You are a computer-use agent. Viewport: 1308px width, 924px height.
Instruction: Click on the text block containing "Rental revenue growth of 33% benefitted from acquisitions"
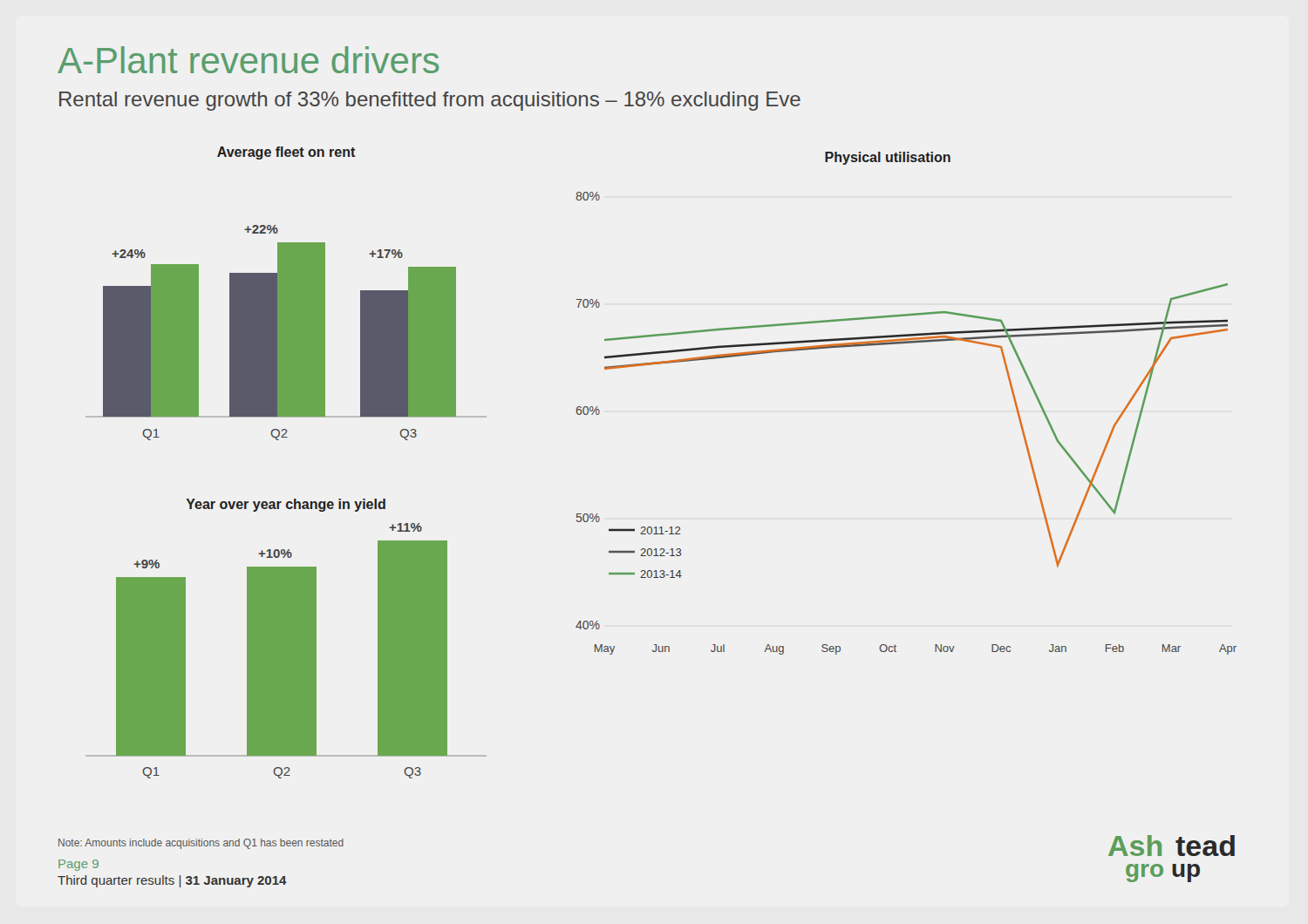(x=651, y=99)
